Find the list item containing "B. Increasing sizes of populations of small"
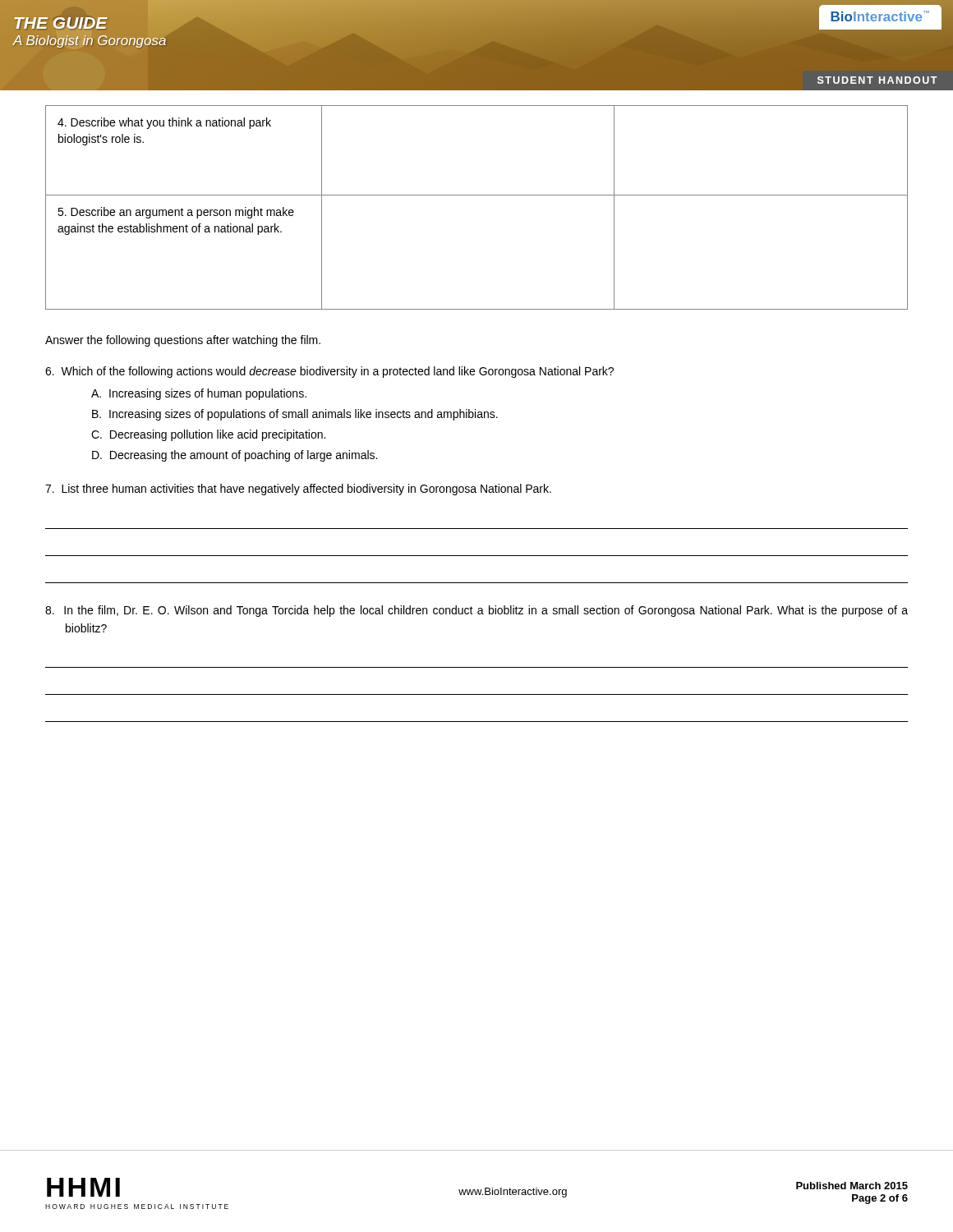 click(295, 414)
